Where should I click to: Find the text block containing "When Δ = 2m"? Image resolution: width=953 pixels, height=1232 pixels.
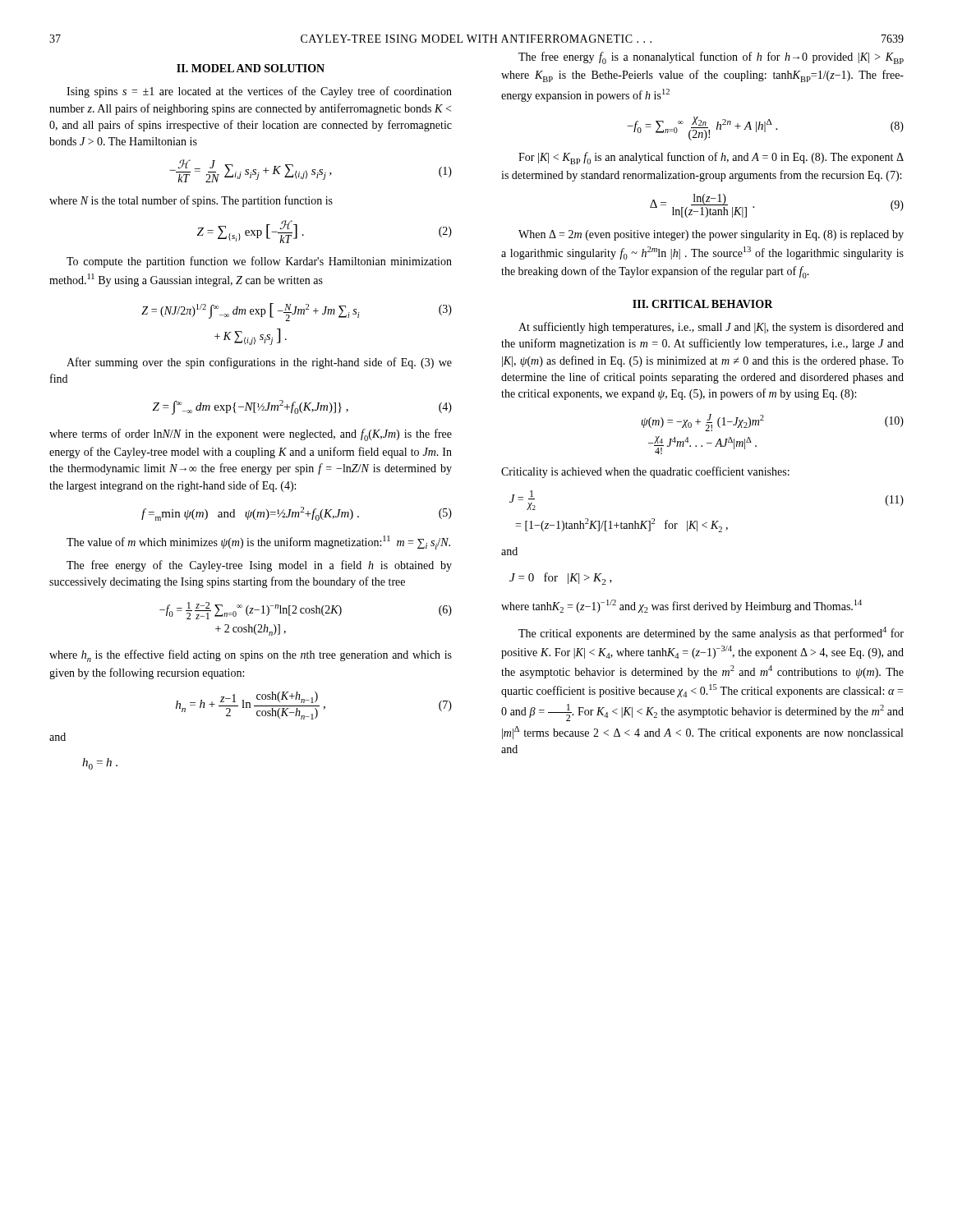702,254
